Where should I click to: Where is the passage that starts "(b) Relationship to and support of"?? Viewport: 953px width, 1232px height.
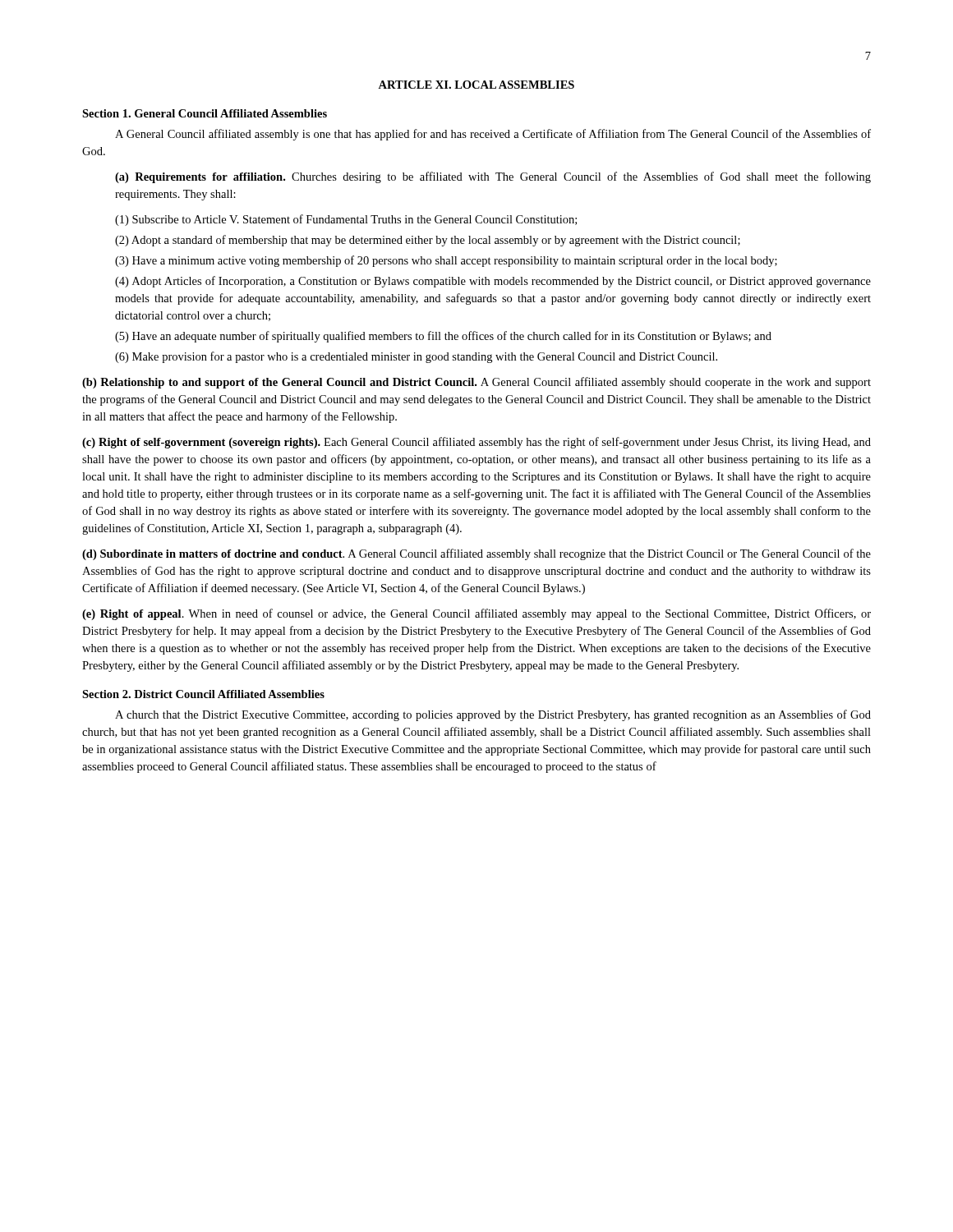pos(476,399)
